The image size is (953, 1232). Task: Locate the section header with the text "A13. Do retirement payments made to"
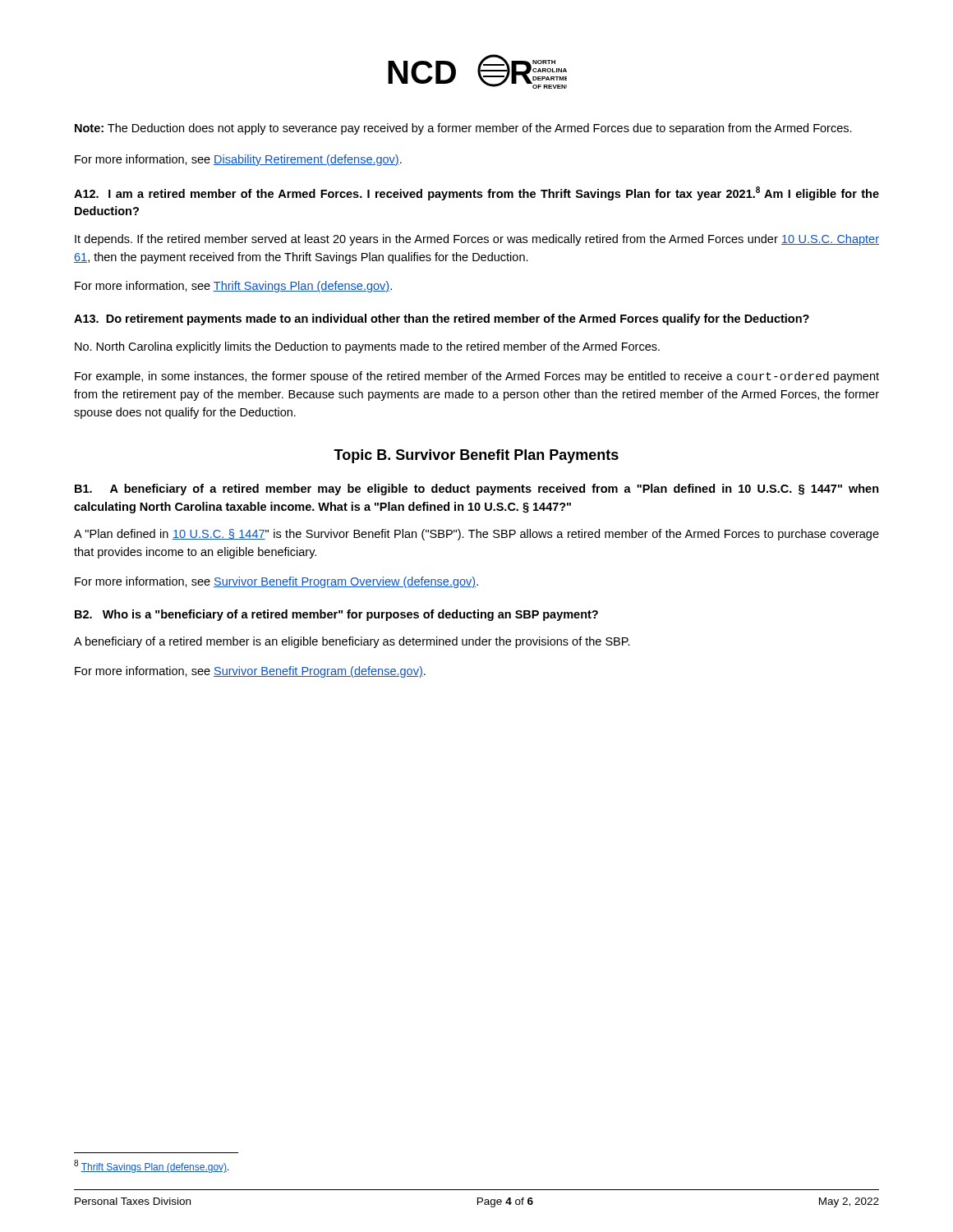click(x=442, y=319)
